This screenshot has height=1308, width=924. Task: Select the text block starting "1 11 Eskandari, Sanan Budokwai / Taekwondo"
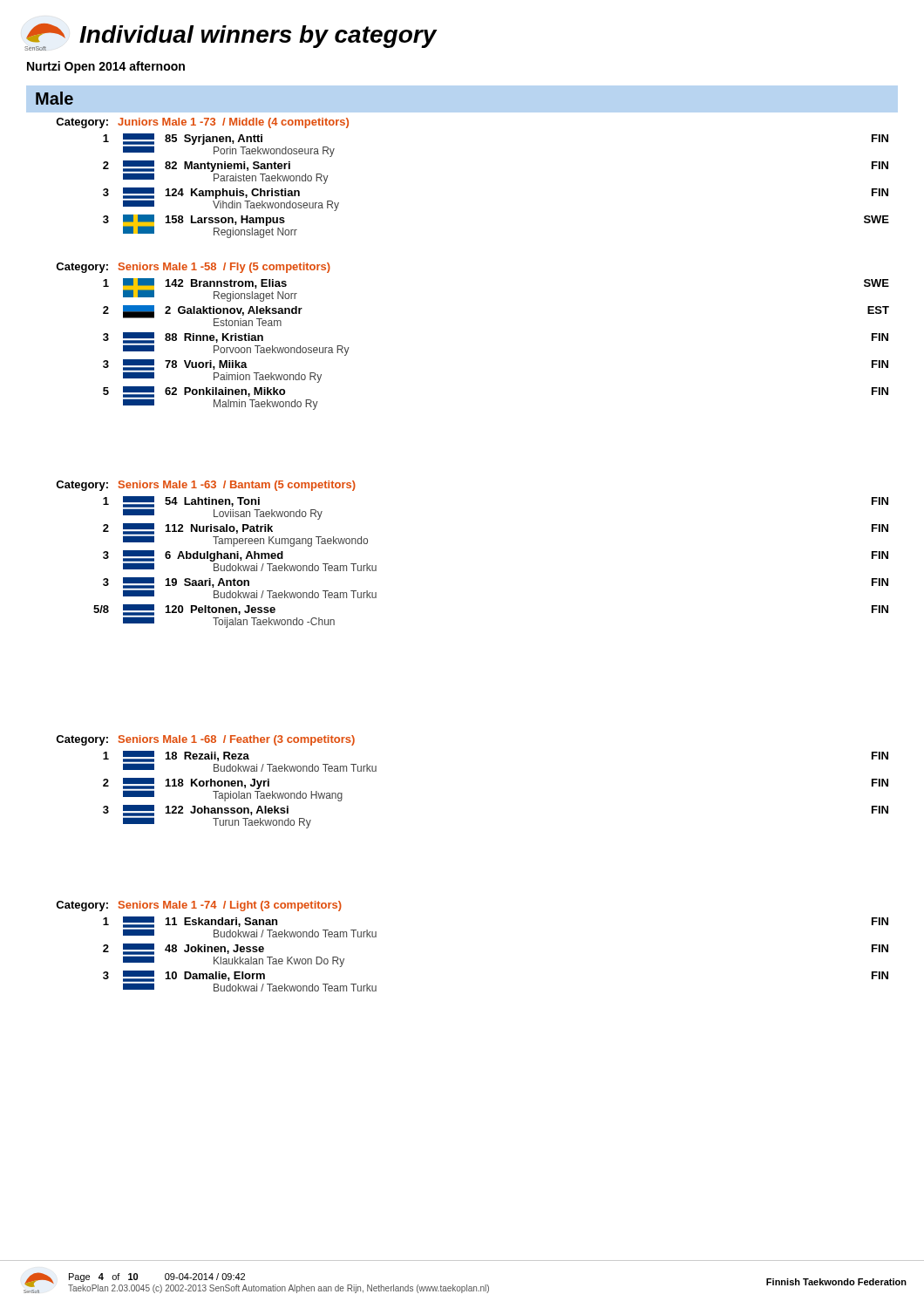click(x=248, y=925)
